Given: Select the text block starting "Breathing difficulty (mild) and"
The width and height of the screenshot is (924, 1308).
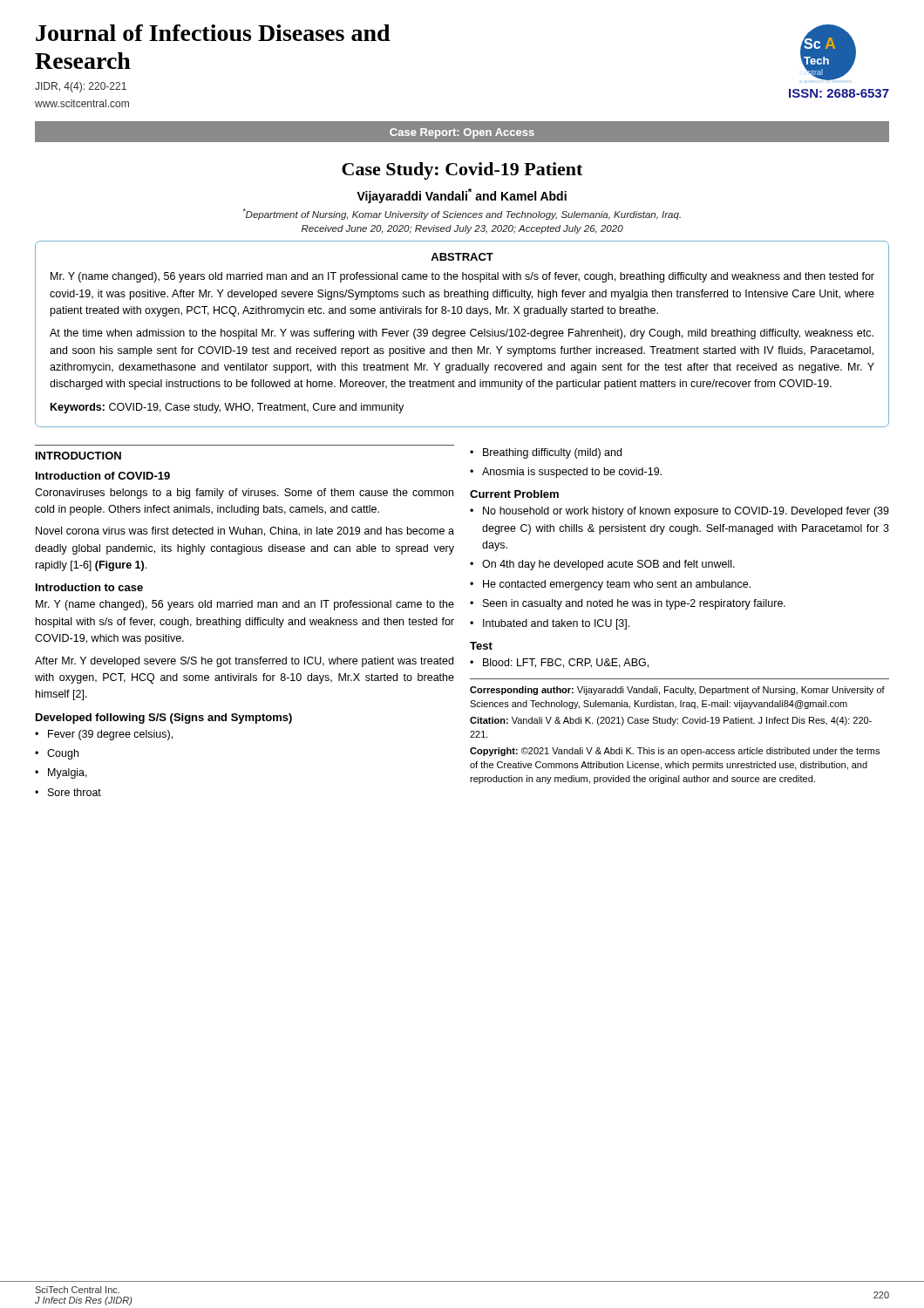Looking at the screenshot, I should pos(552,452).
